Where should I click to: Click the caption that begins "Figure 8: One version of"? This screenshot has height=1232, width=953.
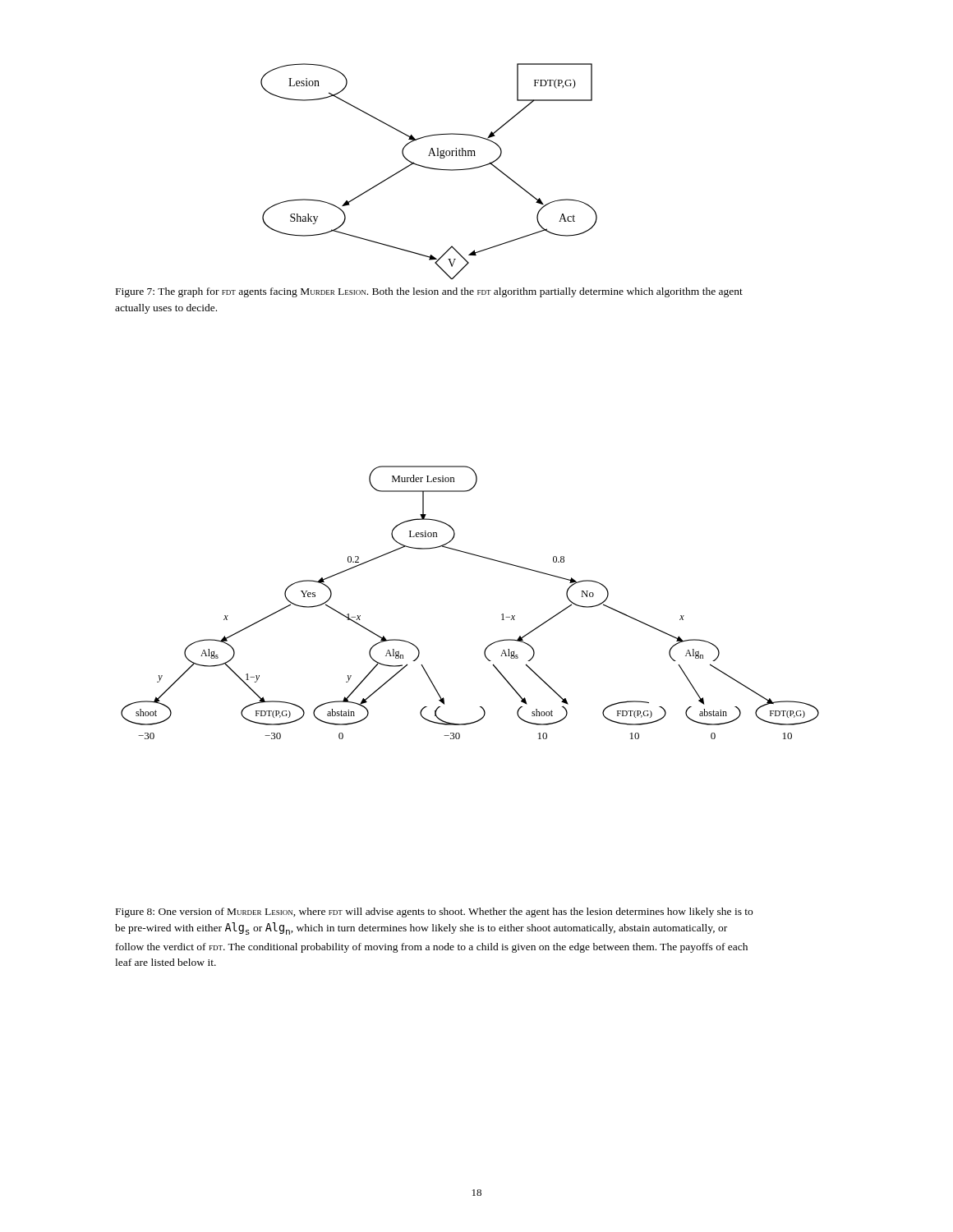click(434, 937)
